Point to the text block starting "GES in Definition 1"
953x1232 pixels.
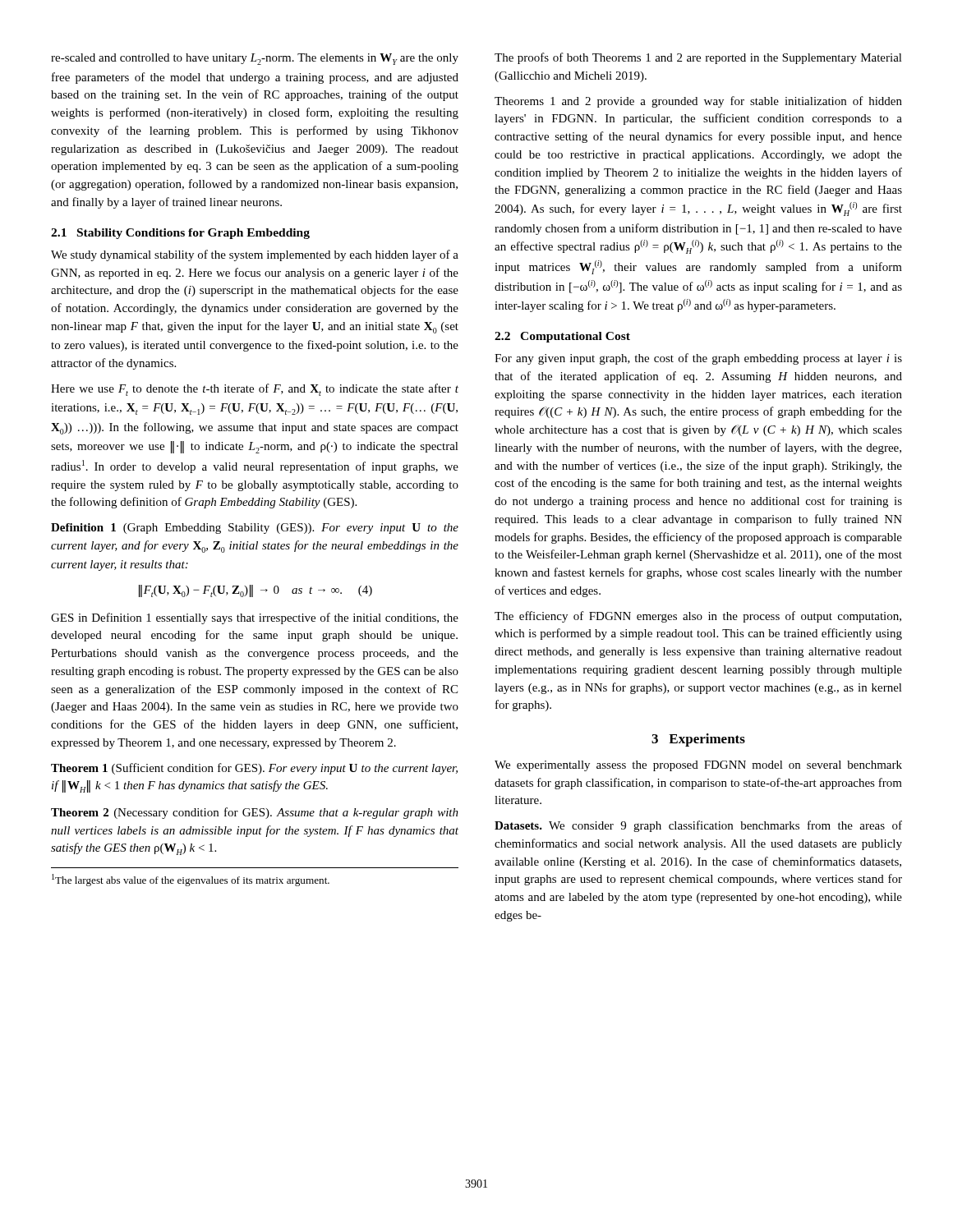coord(255,681)
